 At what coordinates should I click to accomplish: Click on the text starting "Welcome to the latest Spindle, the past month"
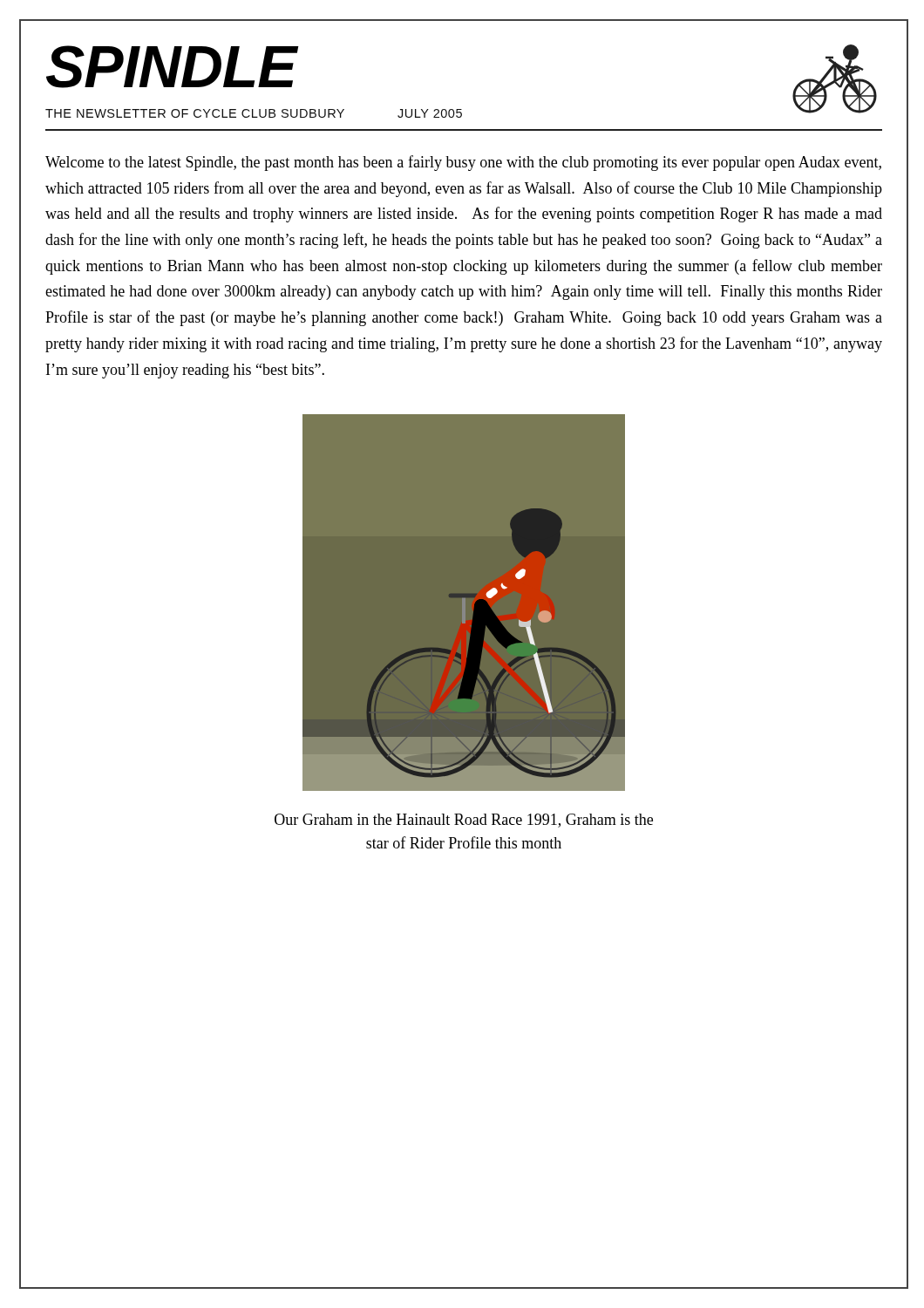(x=464, y=266)
